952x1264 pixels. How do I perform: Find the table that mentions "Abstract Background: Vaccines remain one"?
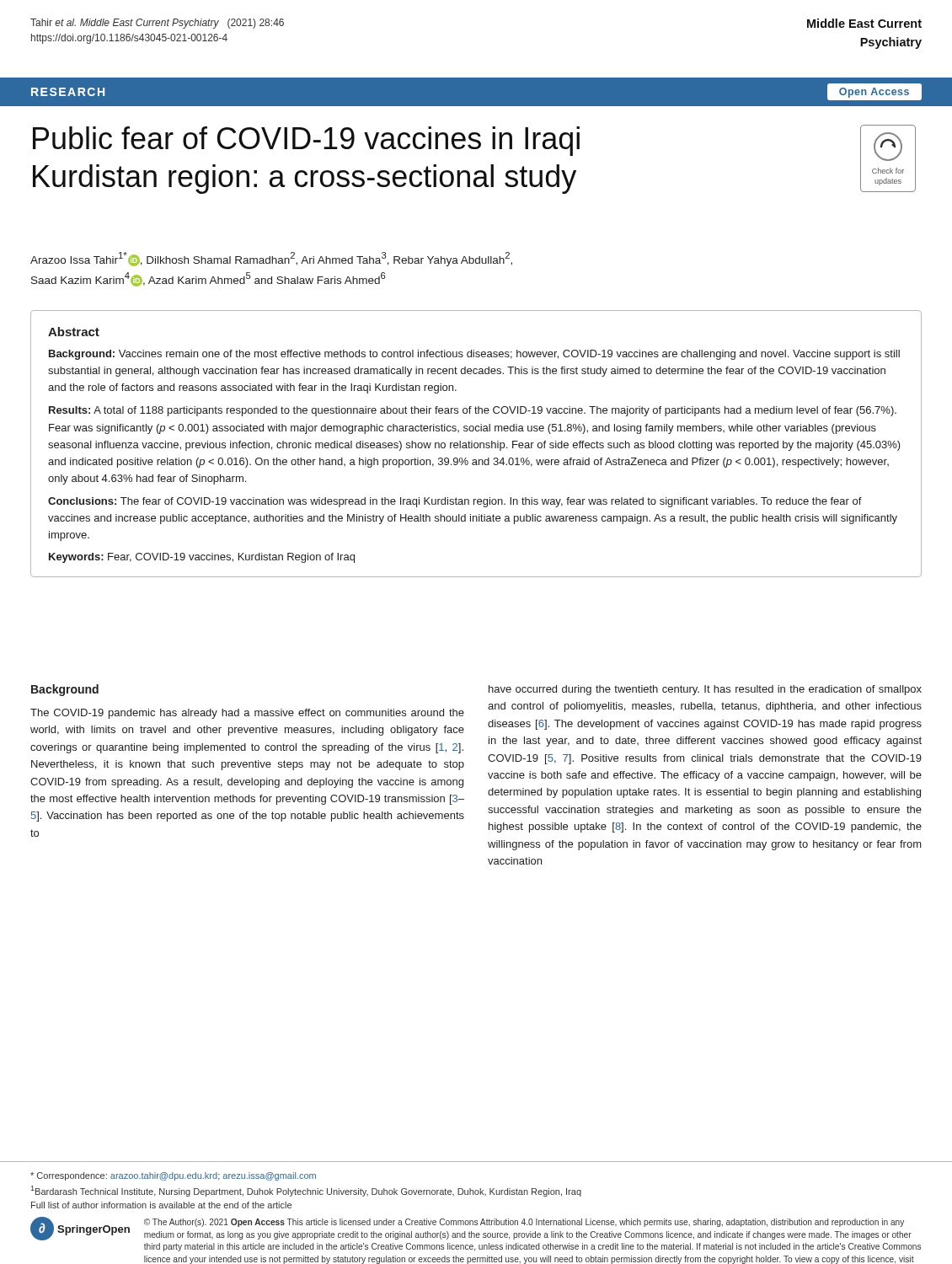tap(476, 443)
